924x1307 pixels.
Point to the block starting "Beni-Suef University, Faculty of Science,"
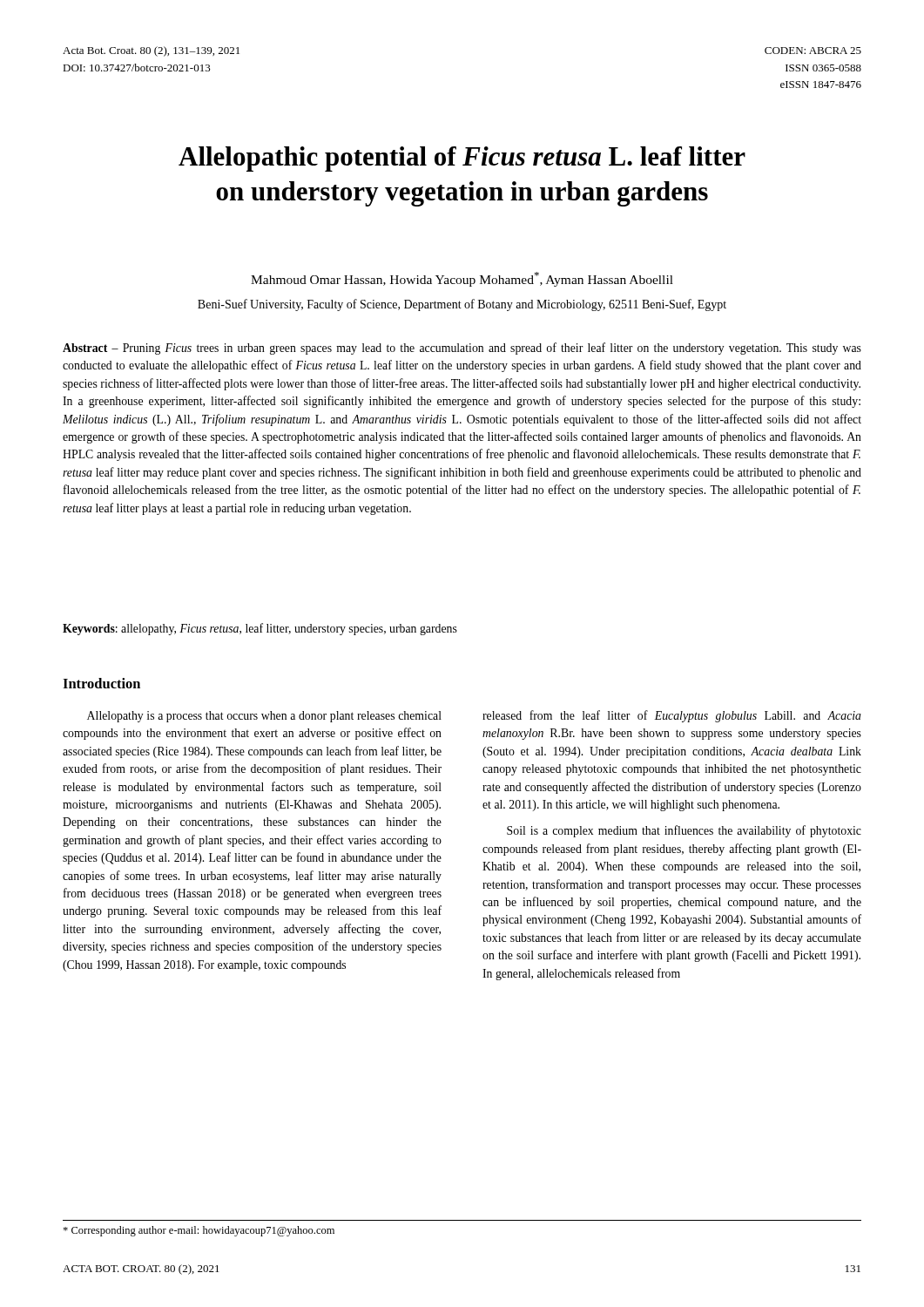pos(462,305)
